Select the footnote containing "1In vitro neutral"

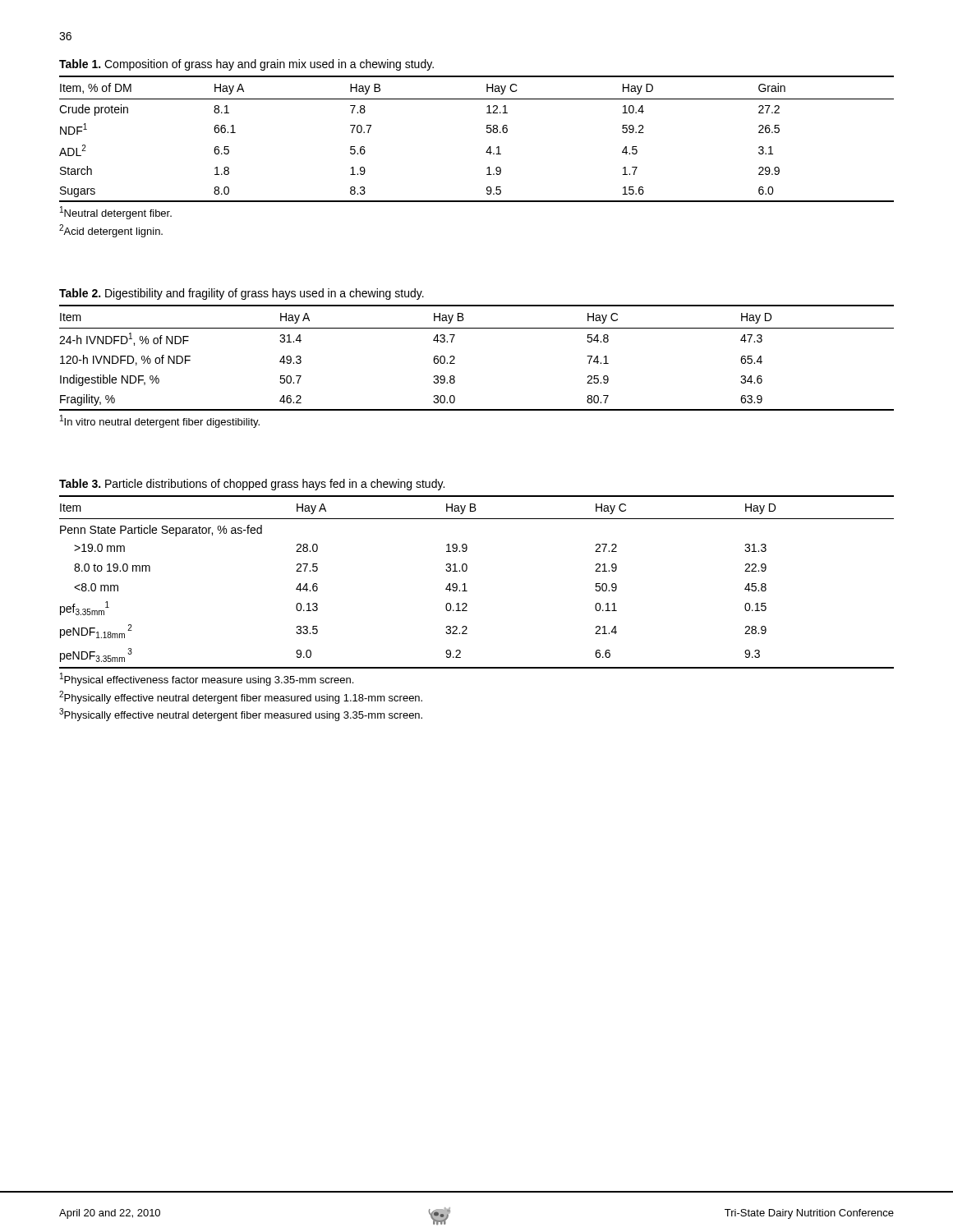[160, 421]
